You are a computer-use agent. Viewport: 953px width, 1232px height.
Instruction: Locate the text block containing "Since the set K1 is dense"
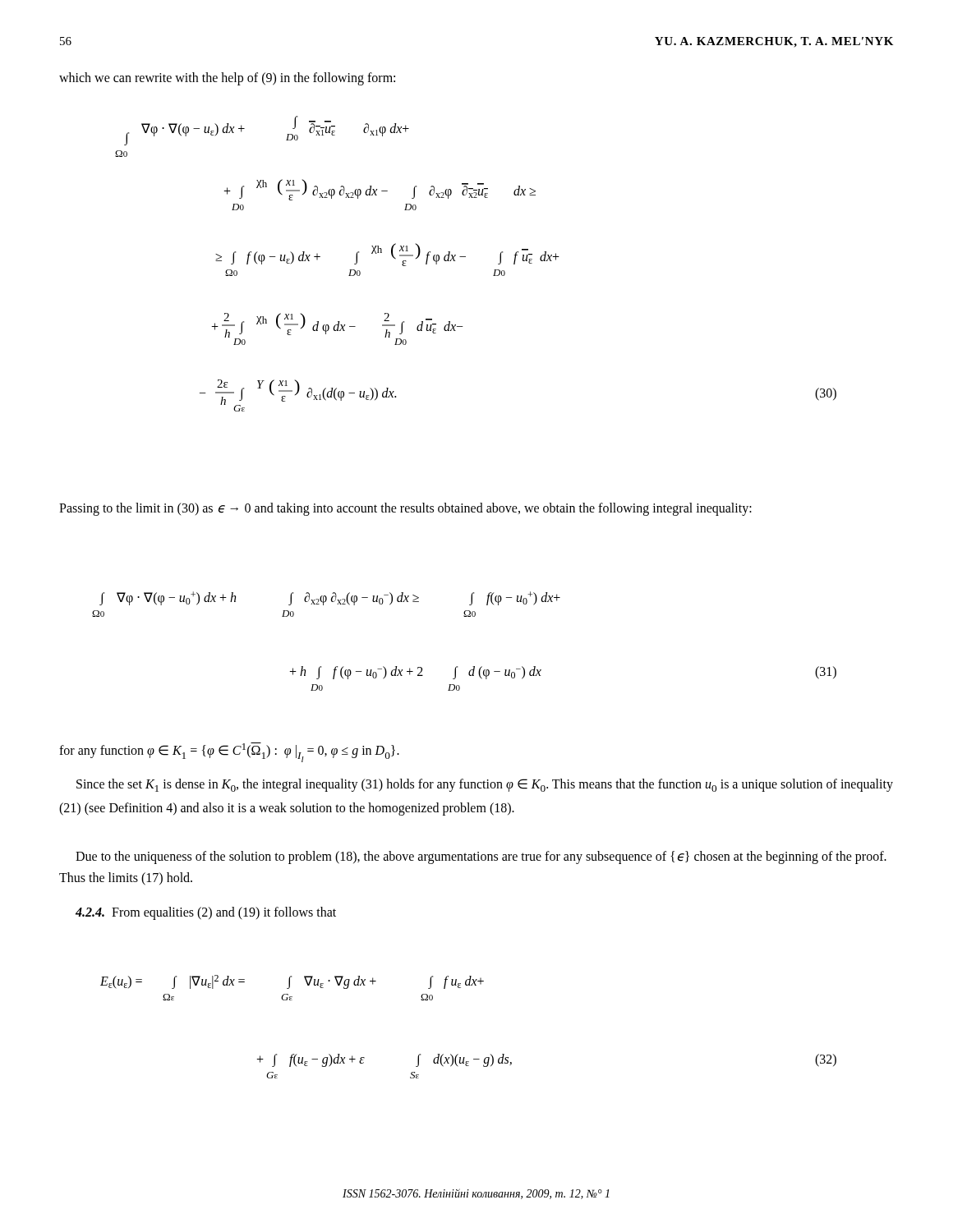pyautogui.click(x=476, y=796)
